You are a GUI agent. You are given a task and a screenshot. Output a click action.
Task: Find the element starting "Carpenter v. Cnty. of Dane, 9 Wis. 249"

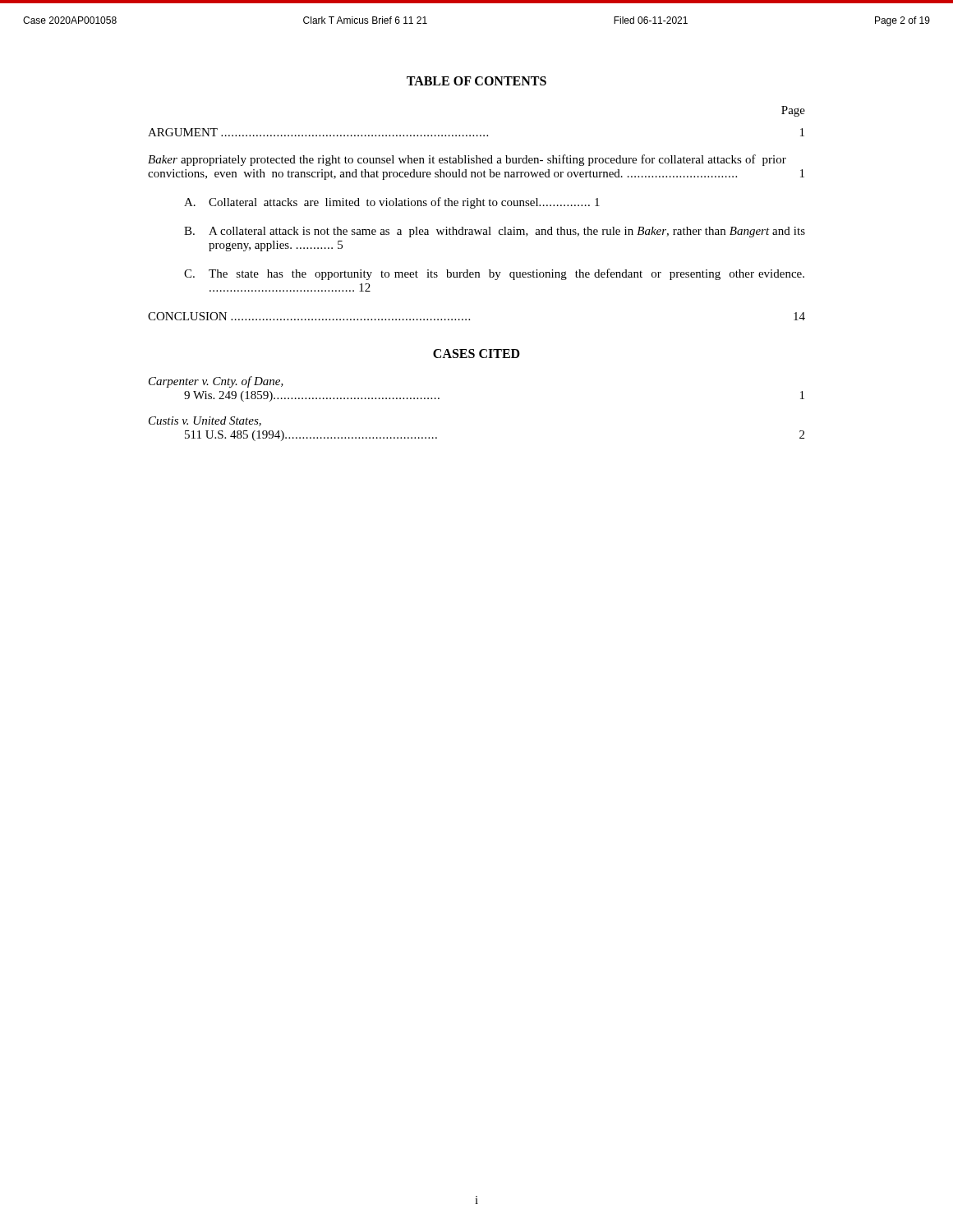click(216, 382)
